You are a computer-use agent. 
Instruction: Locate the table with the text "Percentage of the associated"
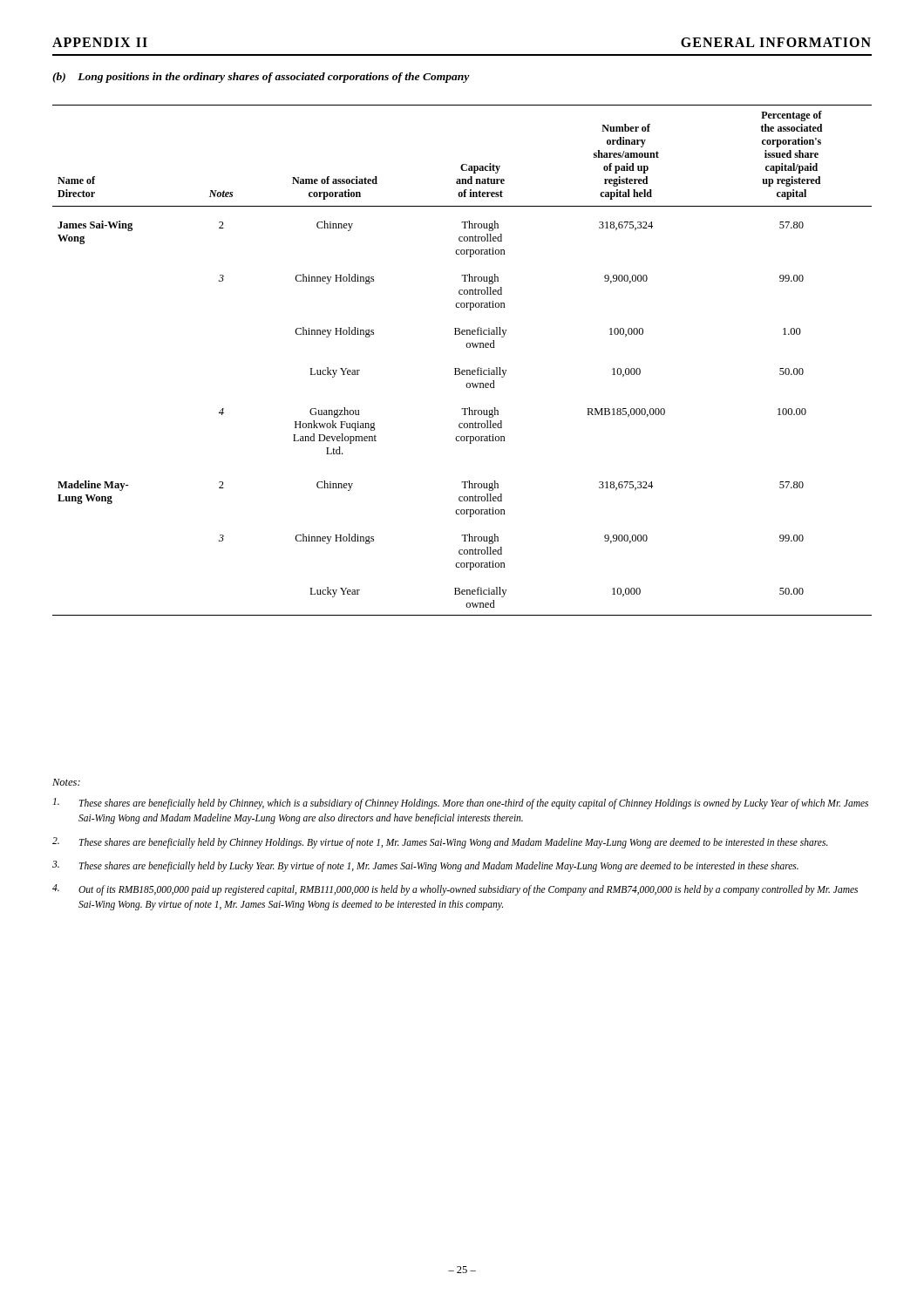pyautogui.click(x=462, y=369)
